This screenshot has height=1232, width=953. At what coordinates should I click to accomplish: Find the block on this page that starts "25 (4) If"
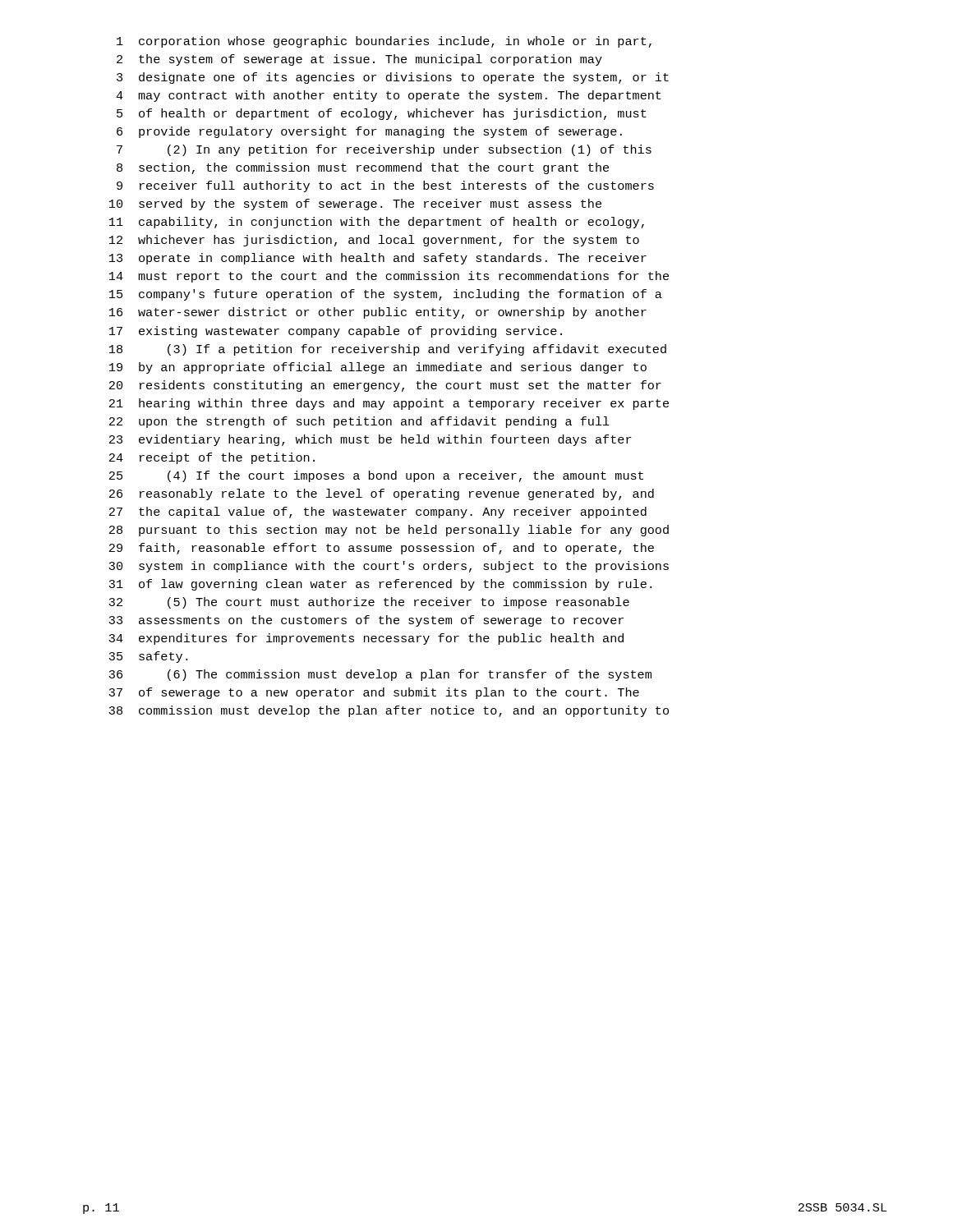tap(485, 476)
